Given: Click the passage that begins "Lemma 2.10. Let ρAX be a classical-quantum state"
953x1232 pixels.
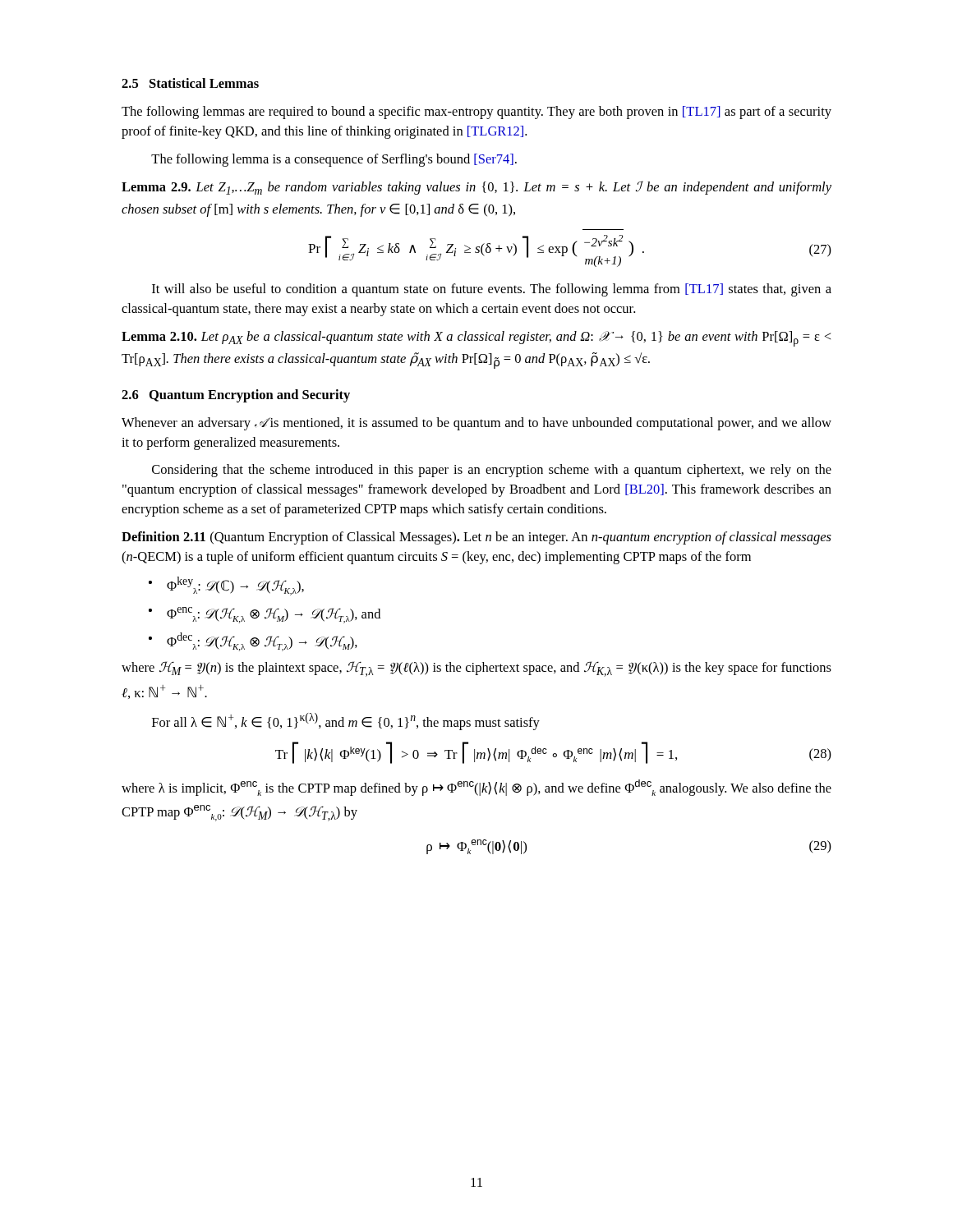Looking at the screenshot, I should click(476, 349).
